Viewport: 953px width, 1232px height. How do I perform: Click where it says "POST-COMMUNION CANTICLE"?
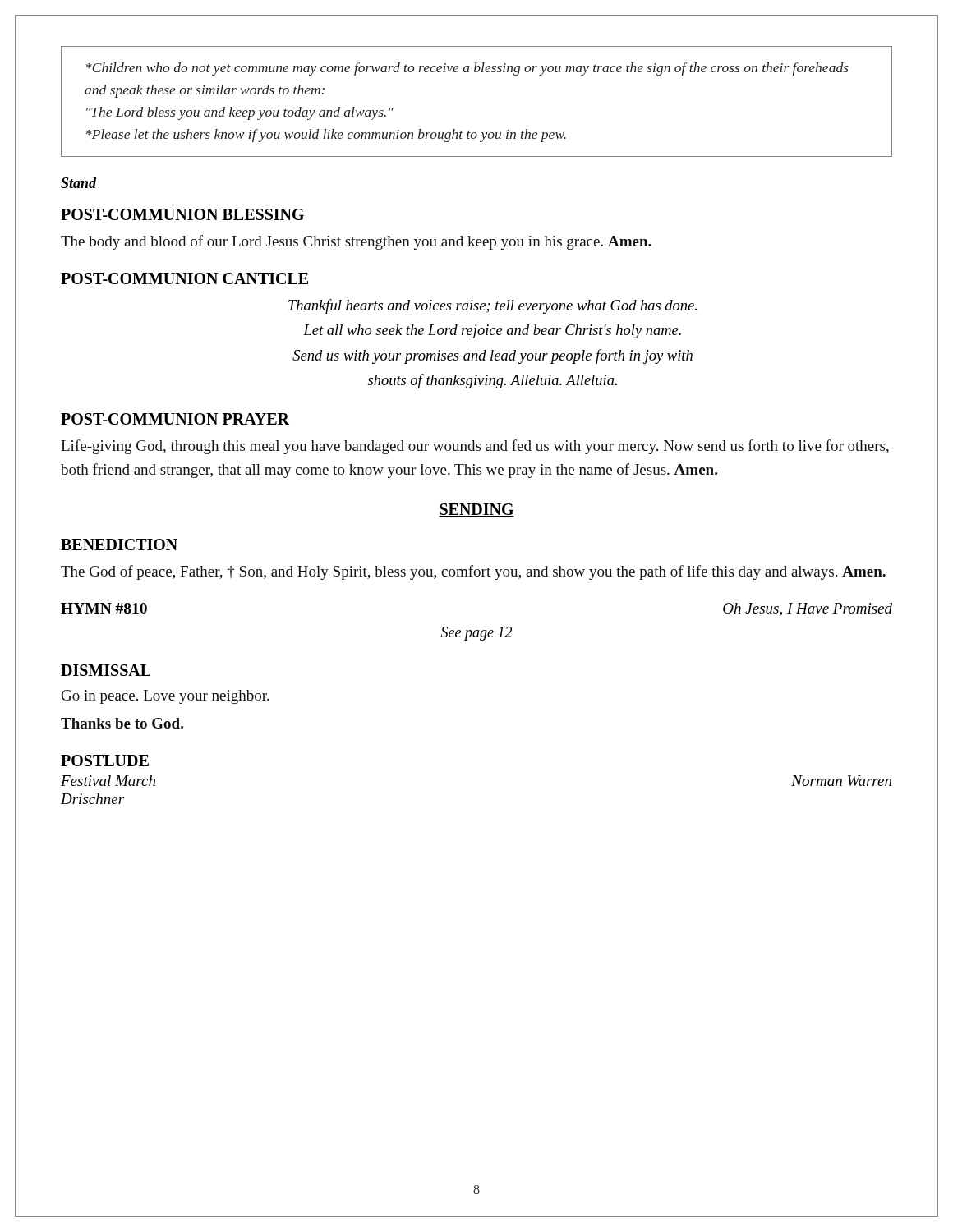[185, 278]
